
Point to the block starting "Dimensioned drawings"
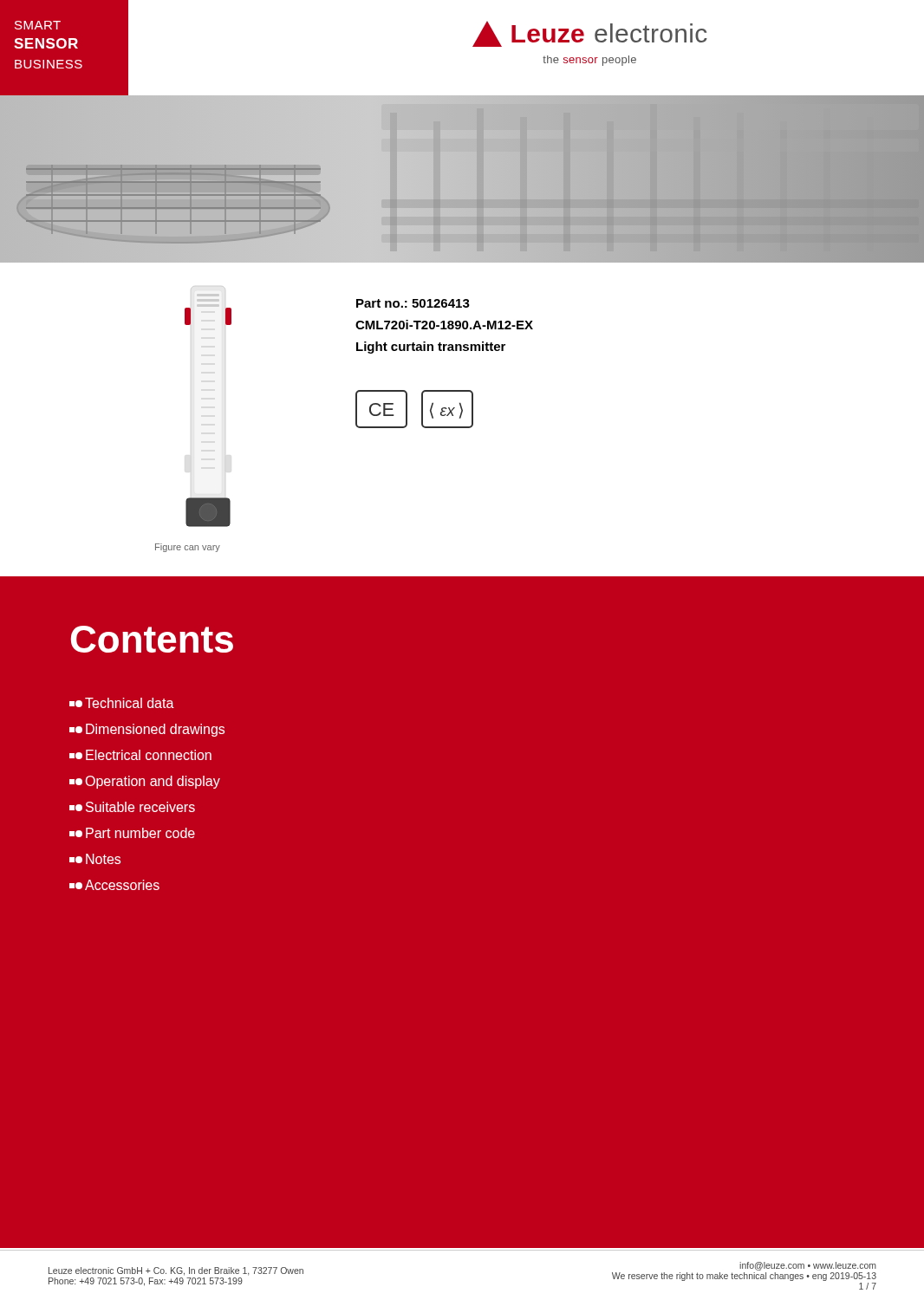(x=147, y=729)
